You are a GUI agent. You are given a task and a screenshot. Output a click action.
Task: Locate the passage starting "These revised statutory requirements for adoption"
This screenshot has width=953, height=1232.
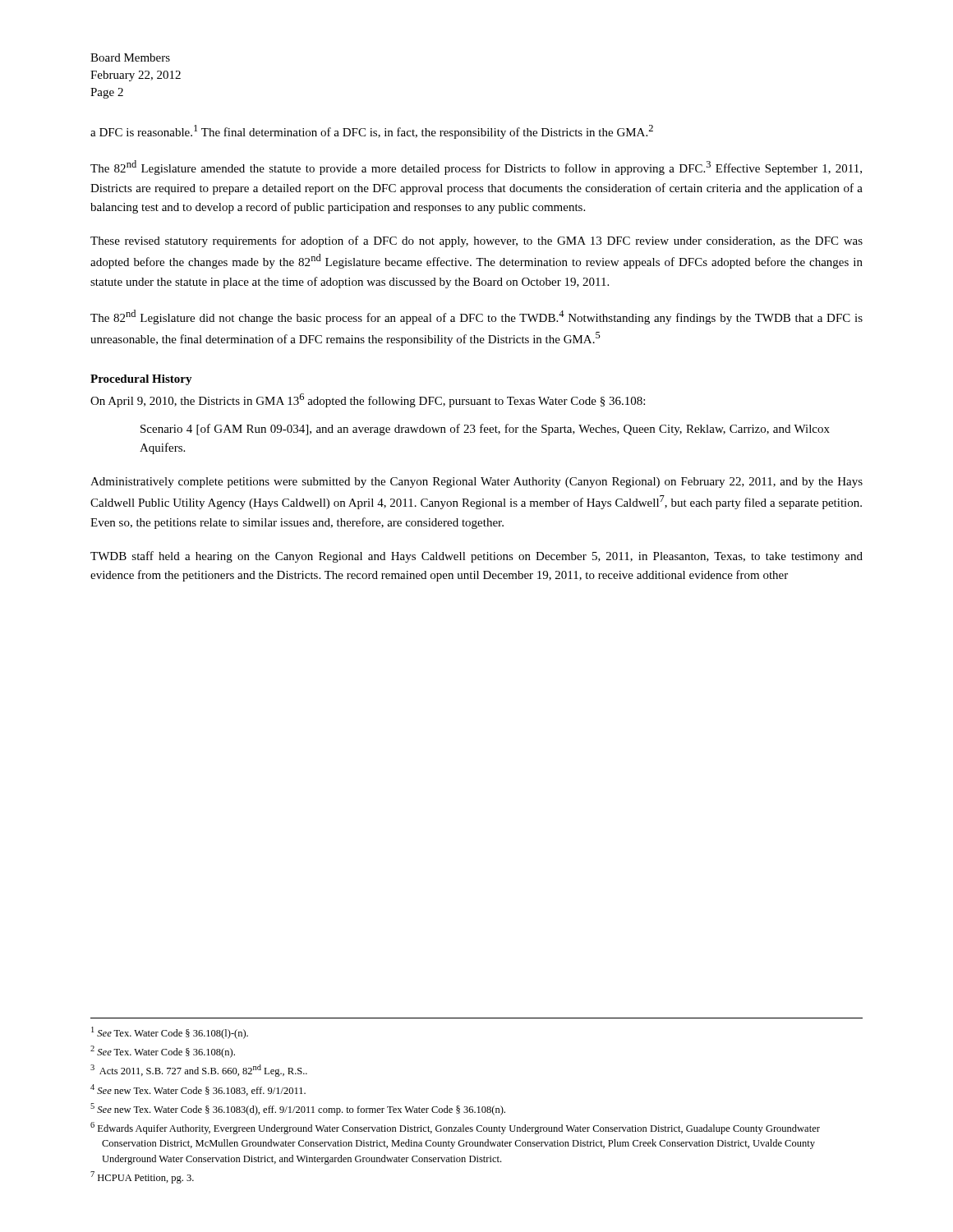tap(476, 261)
